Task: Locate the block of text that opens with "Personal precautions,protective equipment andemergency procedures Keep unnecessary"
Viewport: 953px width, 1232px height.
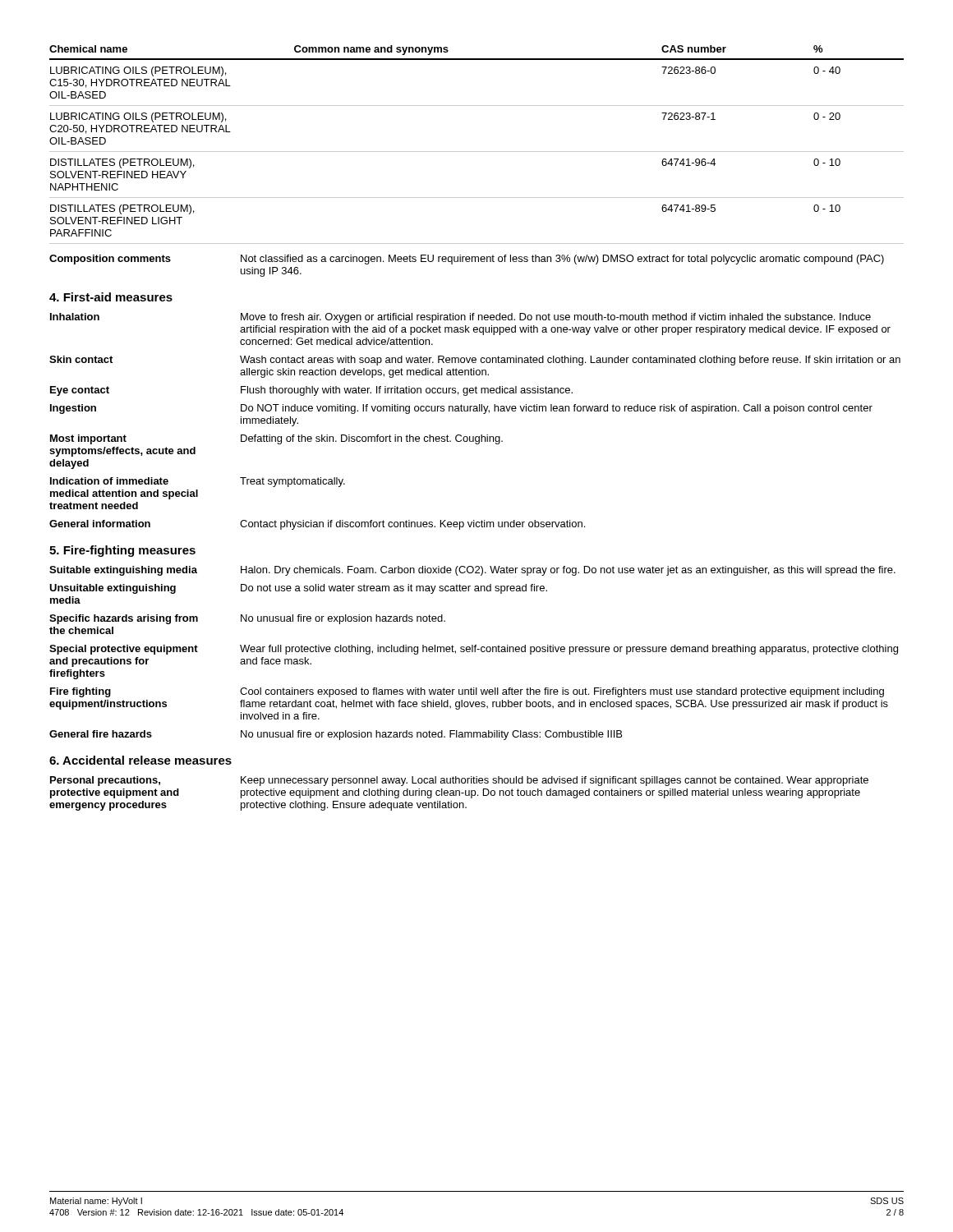Action: pos(476,792)
